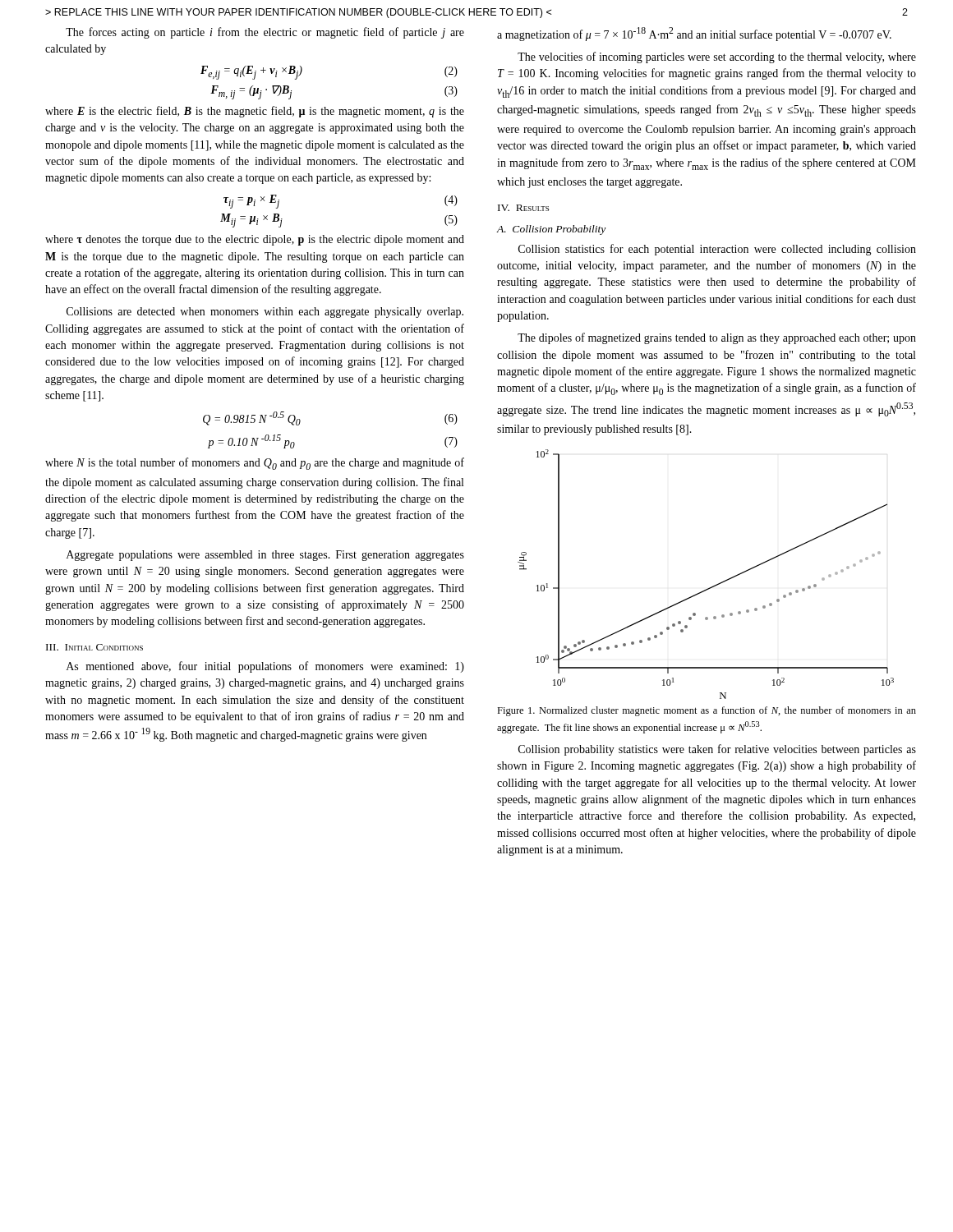Image resolution: width=953 pixels, height=1232 pixels.
Task: Locate the formula that says "Q = 0.9815 N -0.5 Q0"
Action: coord(255,419)
